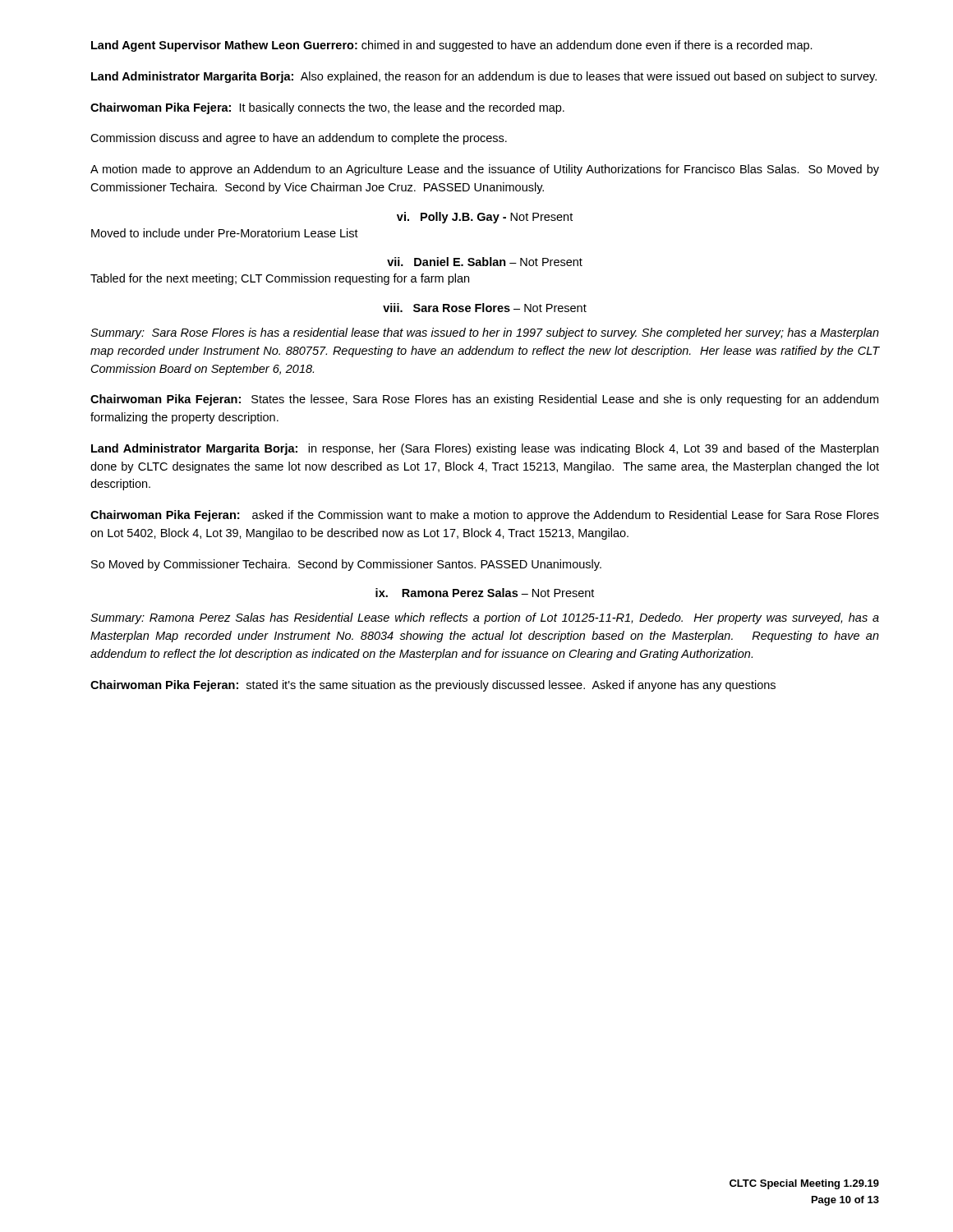Where is the passage that starts "Chairwoman Pika Fejeran: stated"?
The height and width of the screenshot is (1232, 953).
pos(433,685)
